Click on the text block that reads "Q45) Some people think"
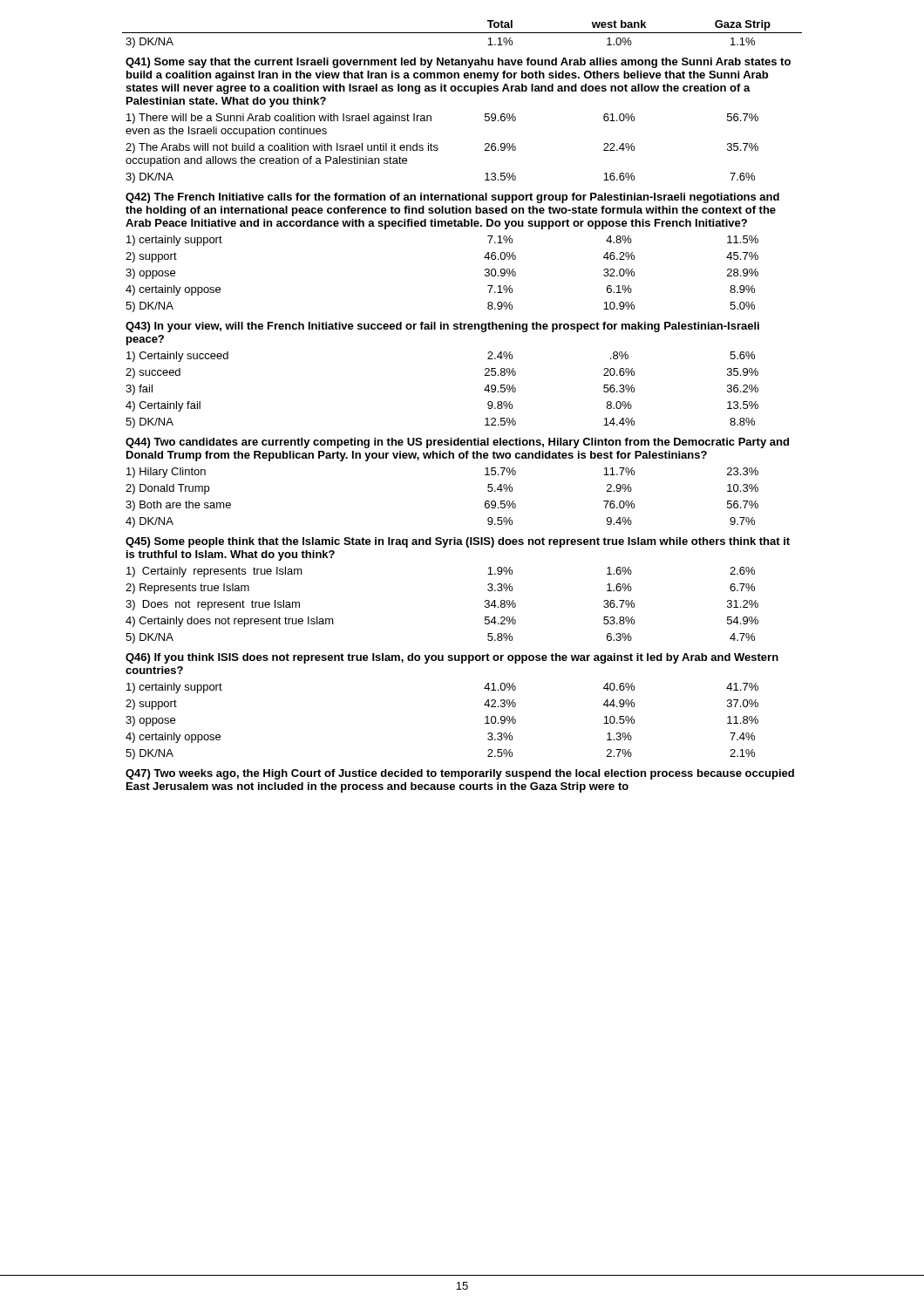 (458, 548)
